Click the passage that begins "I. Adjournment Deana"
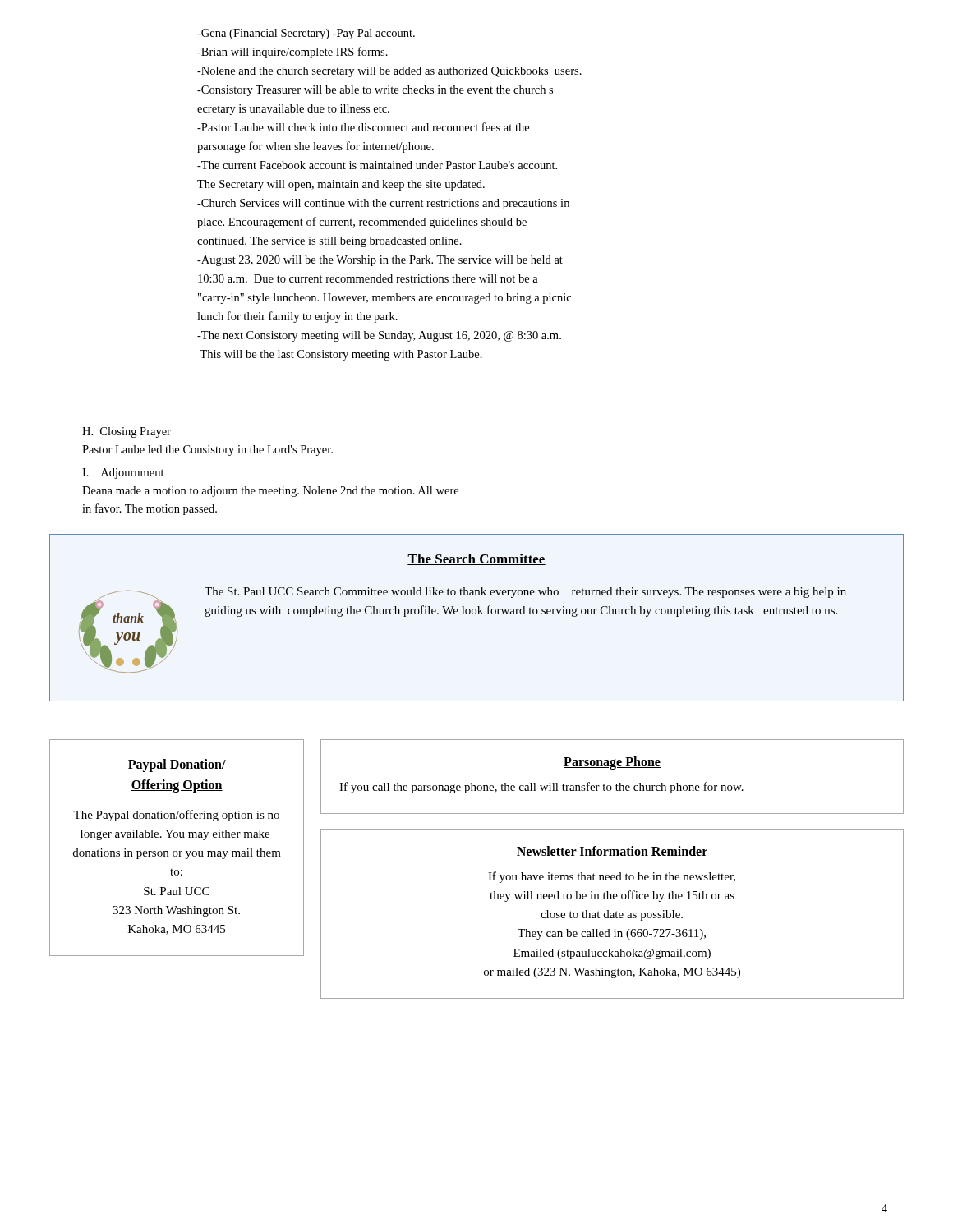The width and height of the screenshot is (953, 1232). 271,491
